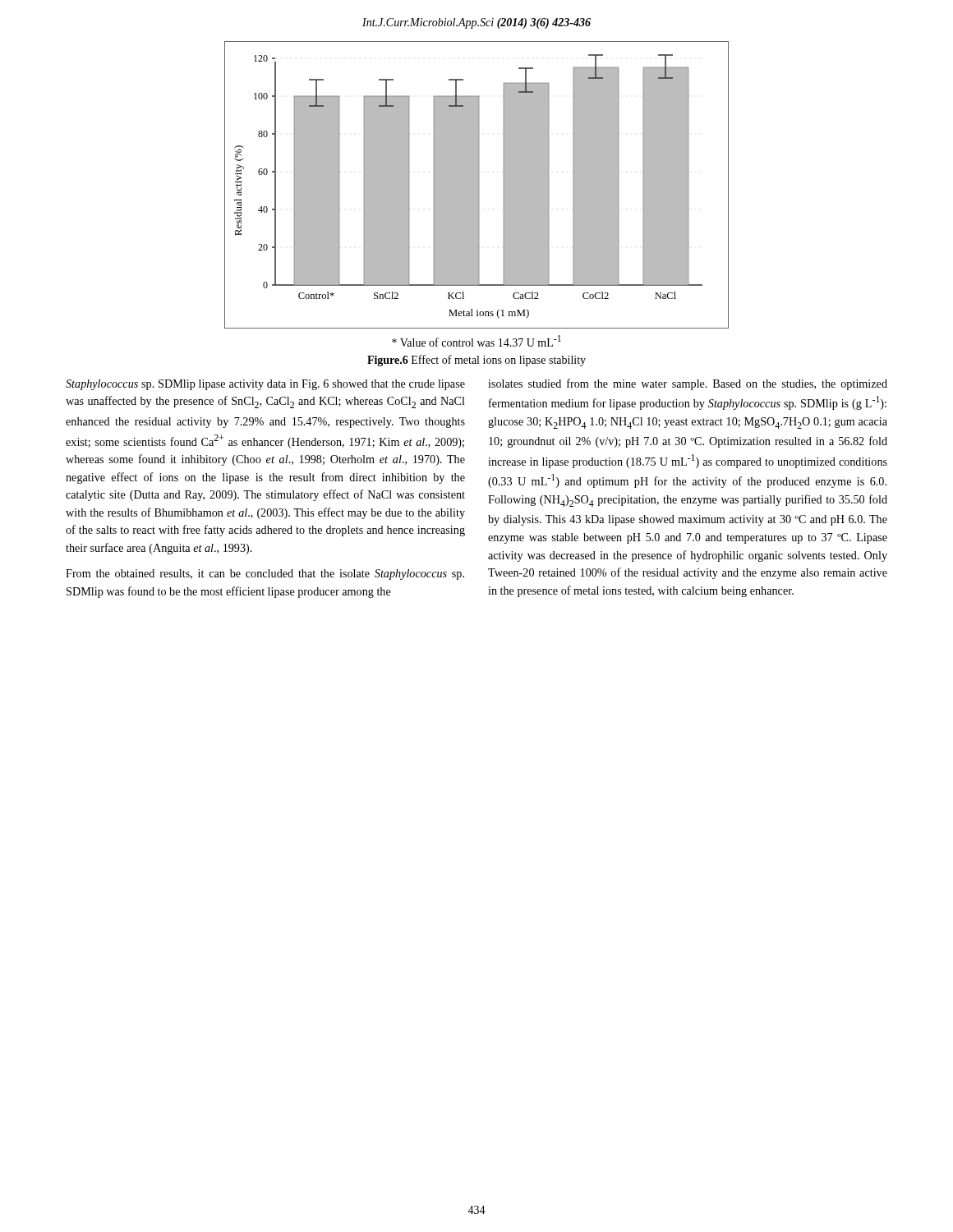Navigate to the region starting "isolates studied from the mine water sample."
Image resolution: width=953 pixels, height=1232 pixels.
tap(688, 487)
